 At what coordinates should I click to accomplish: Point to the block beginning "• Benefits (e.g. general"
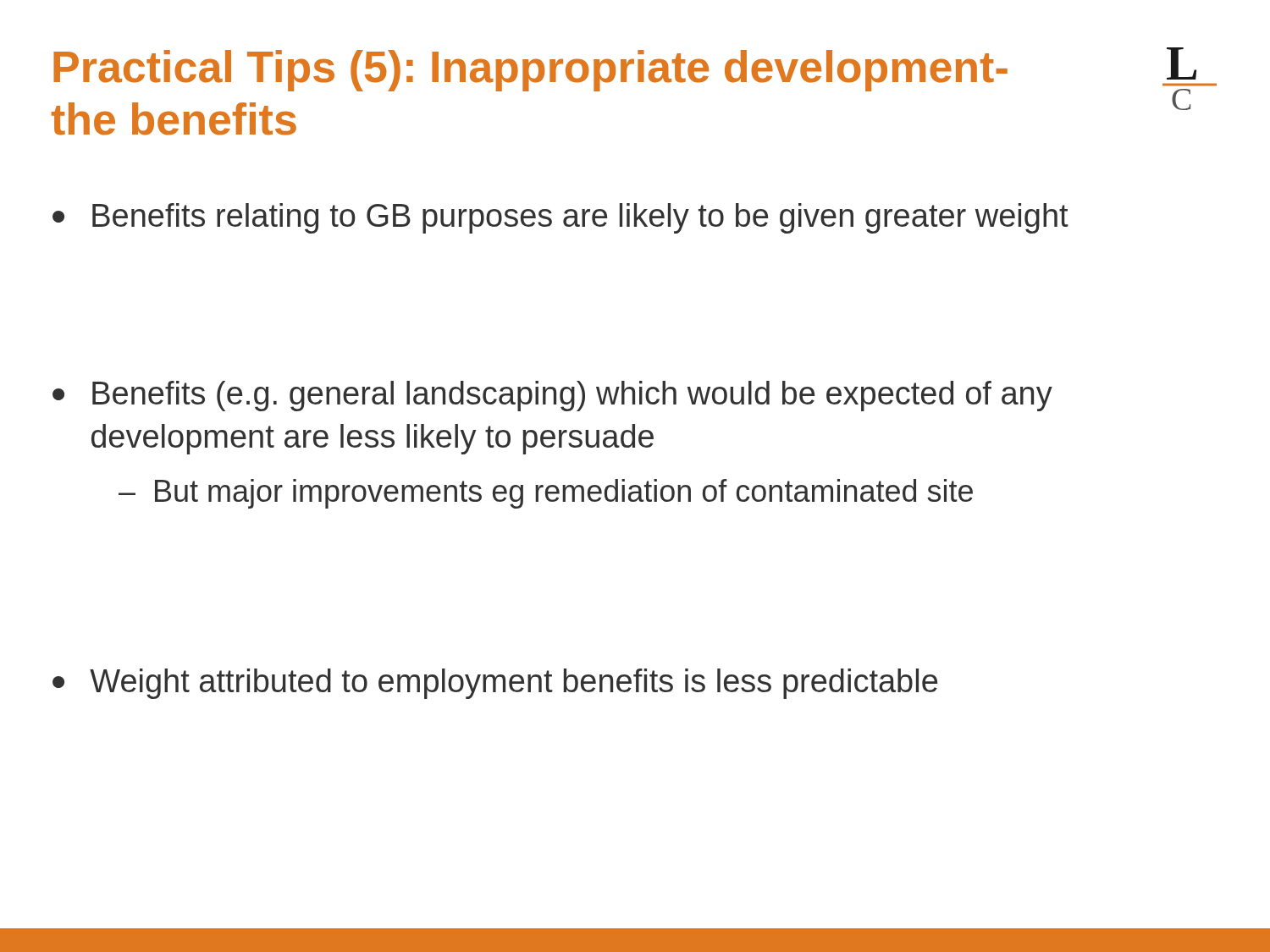[635, 442]
